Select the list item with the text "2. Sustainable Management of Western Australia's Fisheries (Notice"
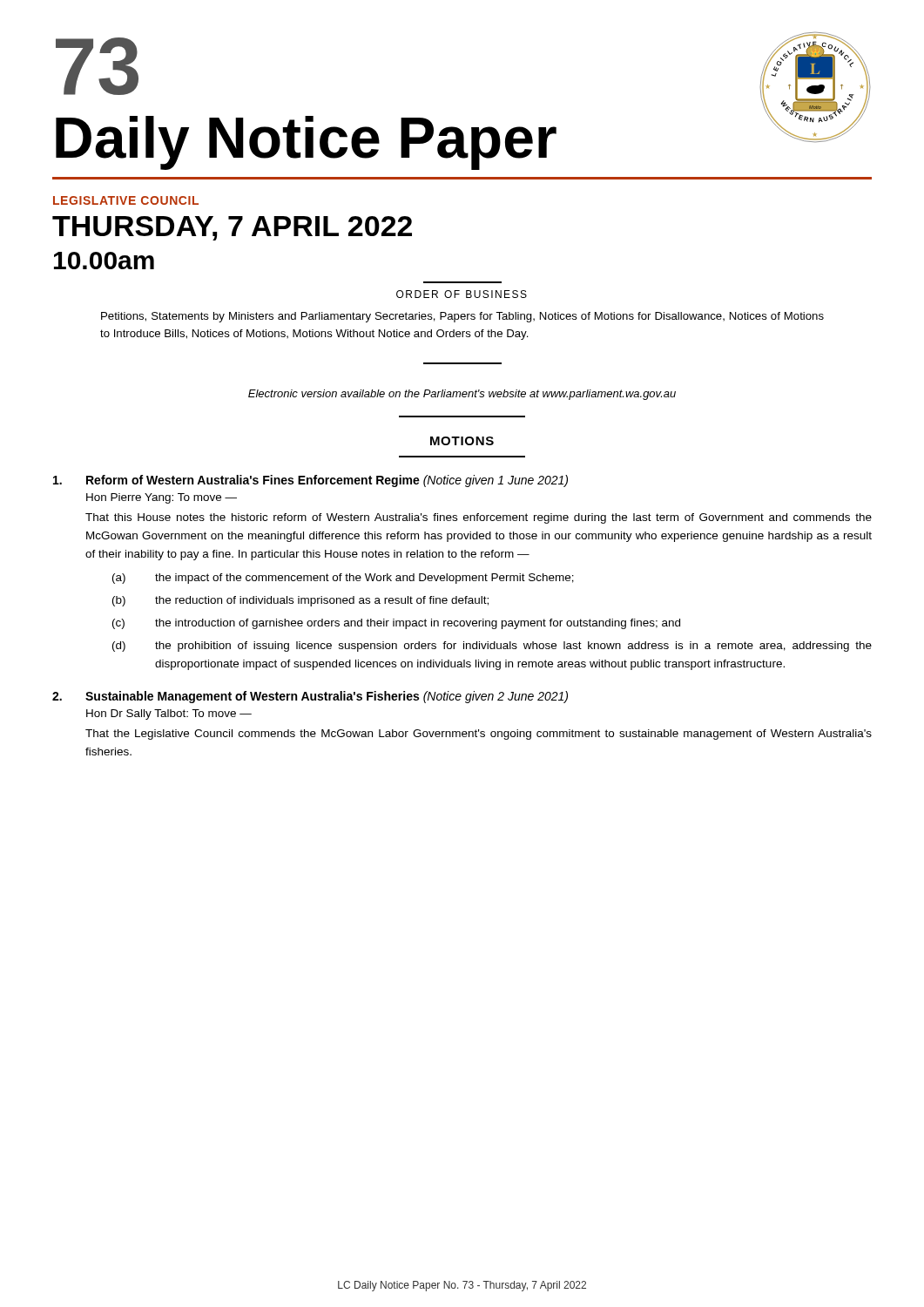Screen dimensions: 1307x924 pyautogui.click(x=462, y=725)
